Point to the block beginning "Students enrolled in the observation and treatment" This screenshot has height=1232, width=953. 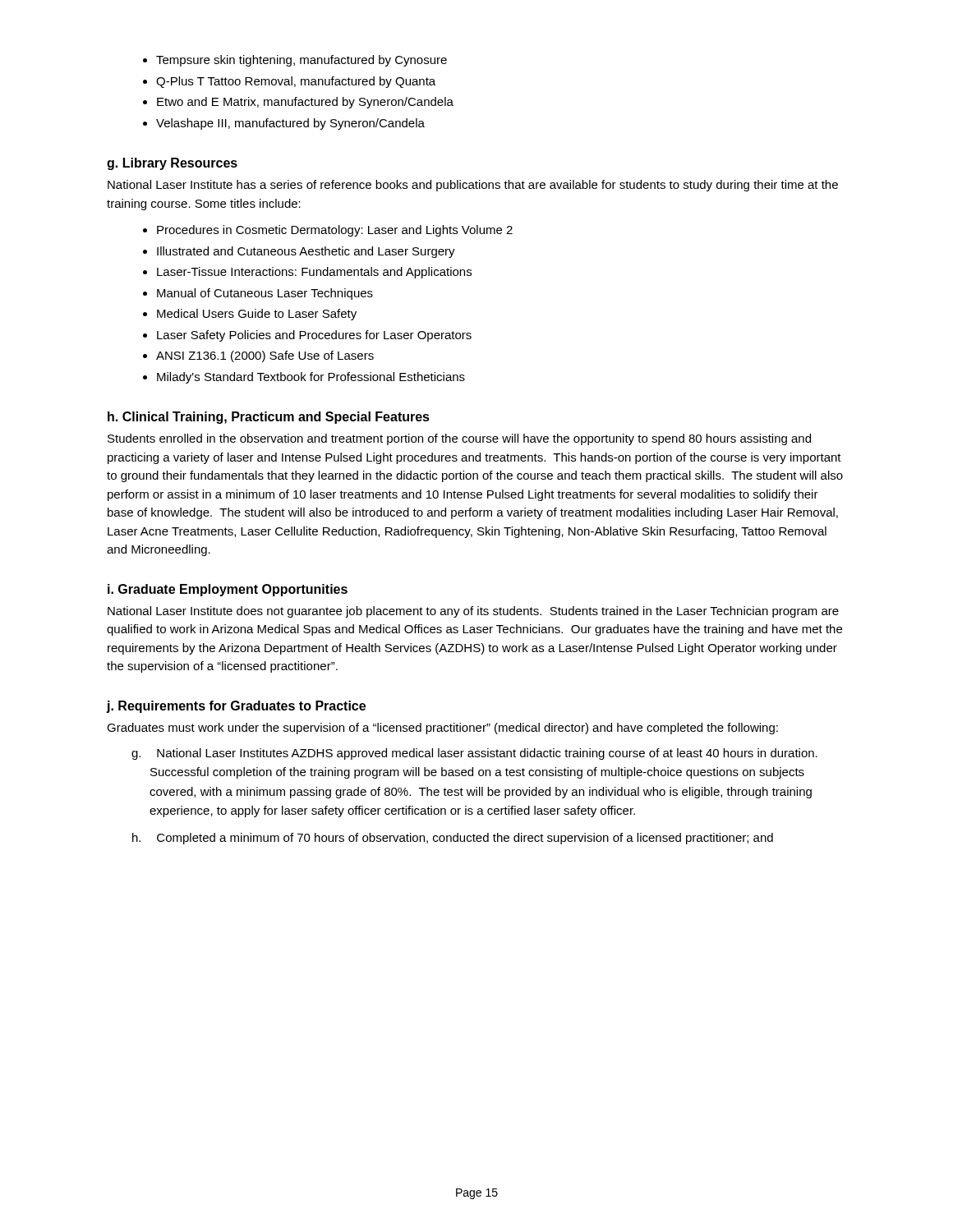click(x=475, y=494)
